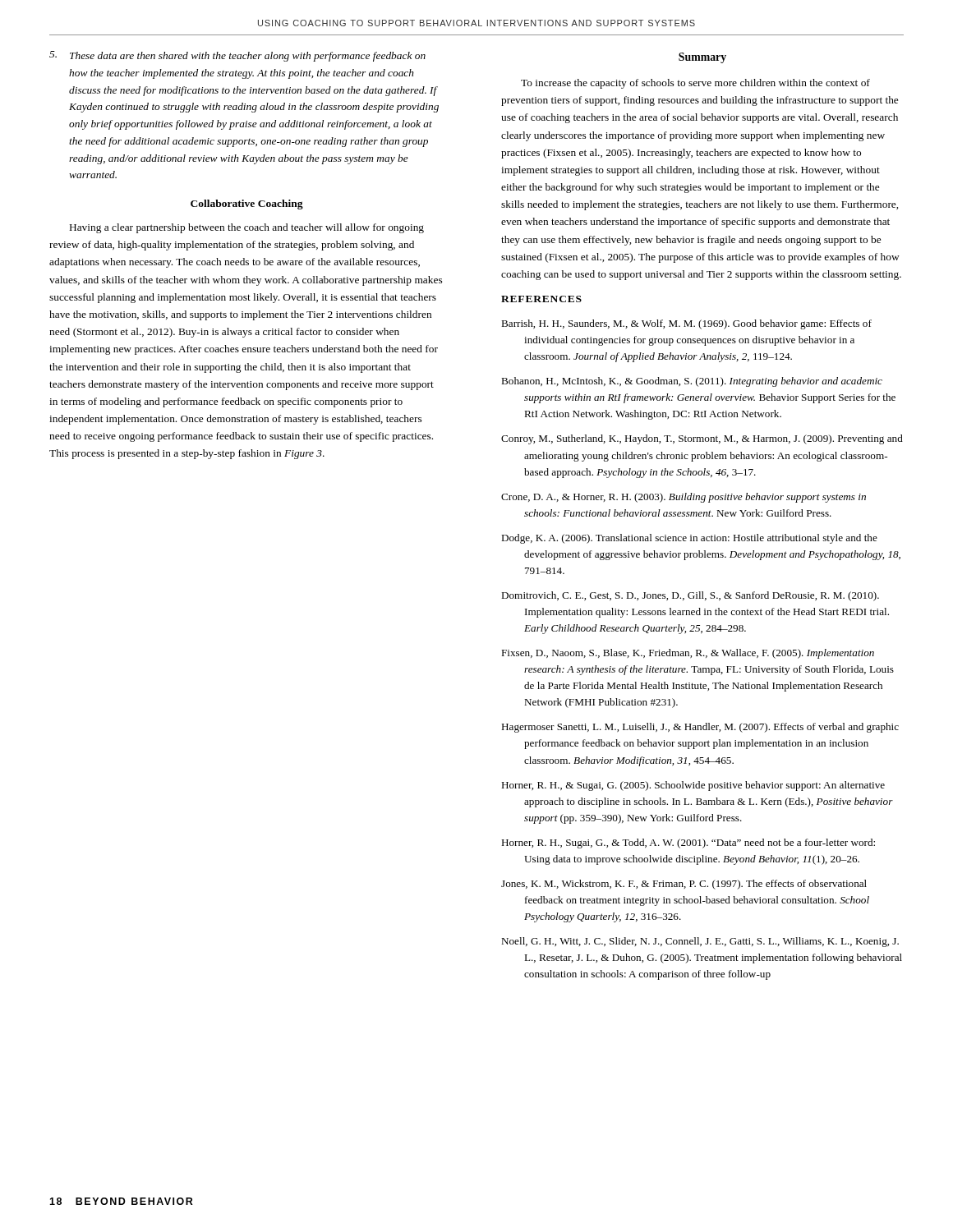Viewport: 953px width, 1232px height.
Task: Click the passage that begins "Barrish, H. H., Saunders, M., & Wolf, M."
Action: [x=686, y=340]
